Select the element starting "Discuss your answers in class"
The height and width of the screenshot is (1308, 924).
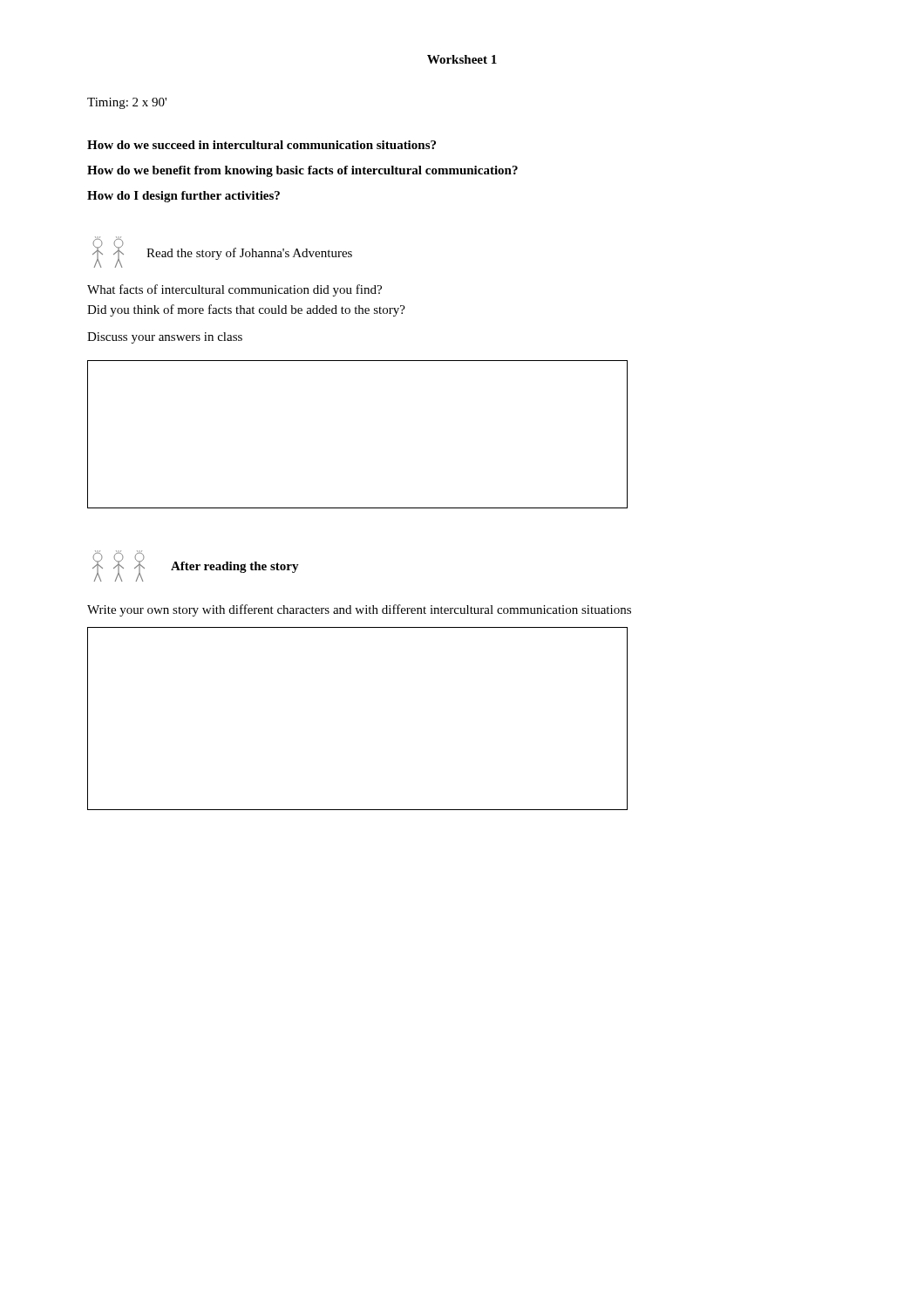click(165, 336)
